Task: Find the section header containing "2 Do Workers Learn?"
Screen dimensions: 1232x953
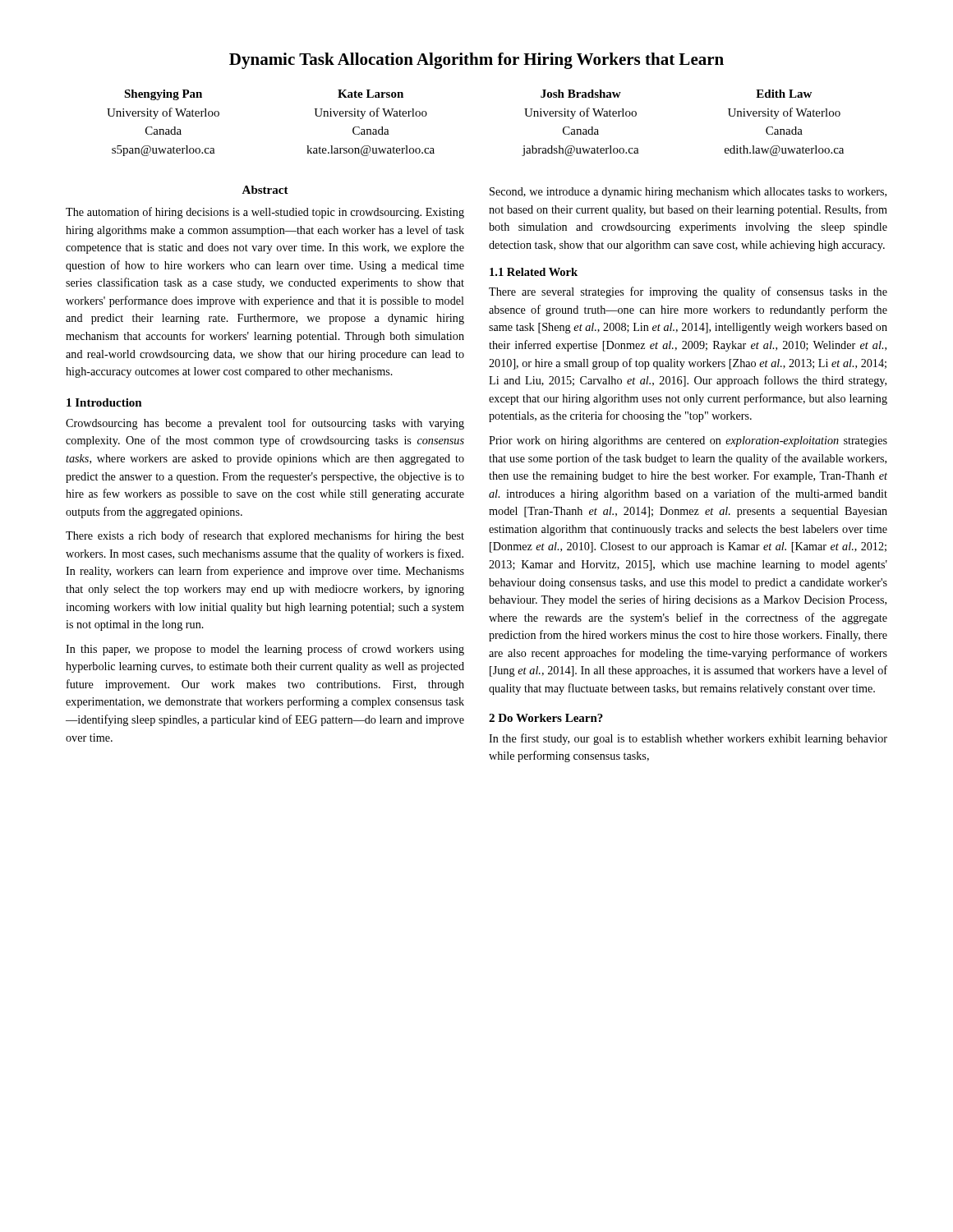Action: click(x=546, y=718)
